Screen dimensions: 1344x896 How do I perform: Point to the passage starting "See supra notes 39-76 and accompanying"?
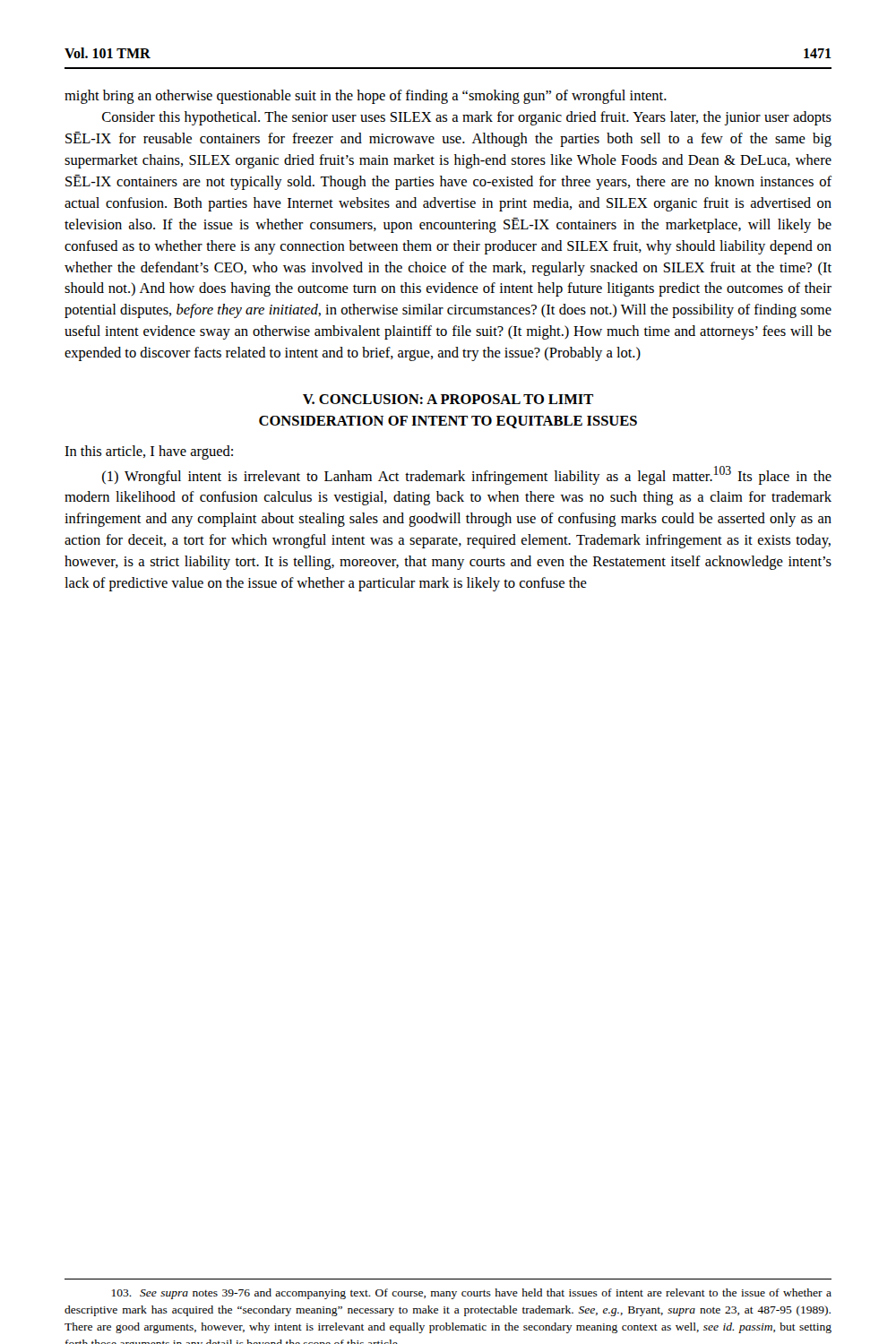tap(448, 1315)
